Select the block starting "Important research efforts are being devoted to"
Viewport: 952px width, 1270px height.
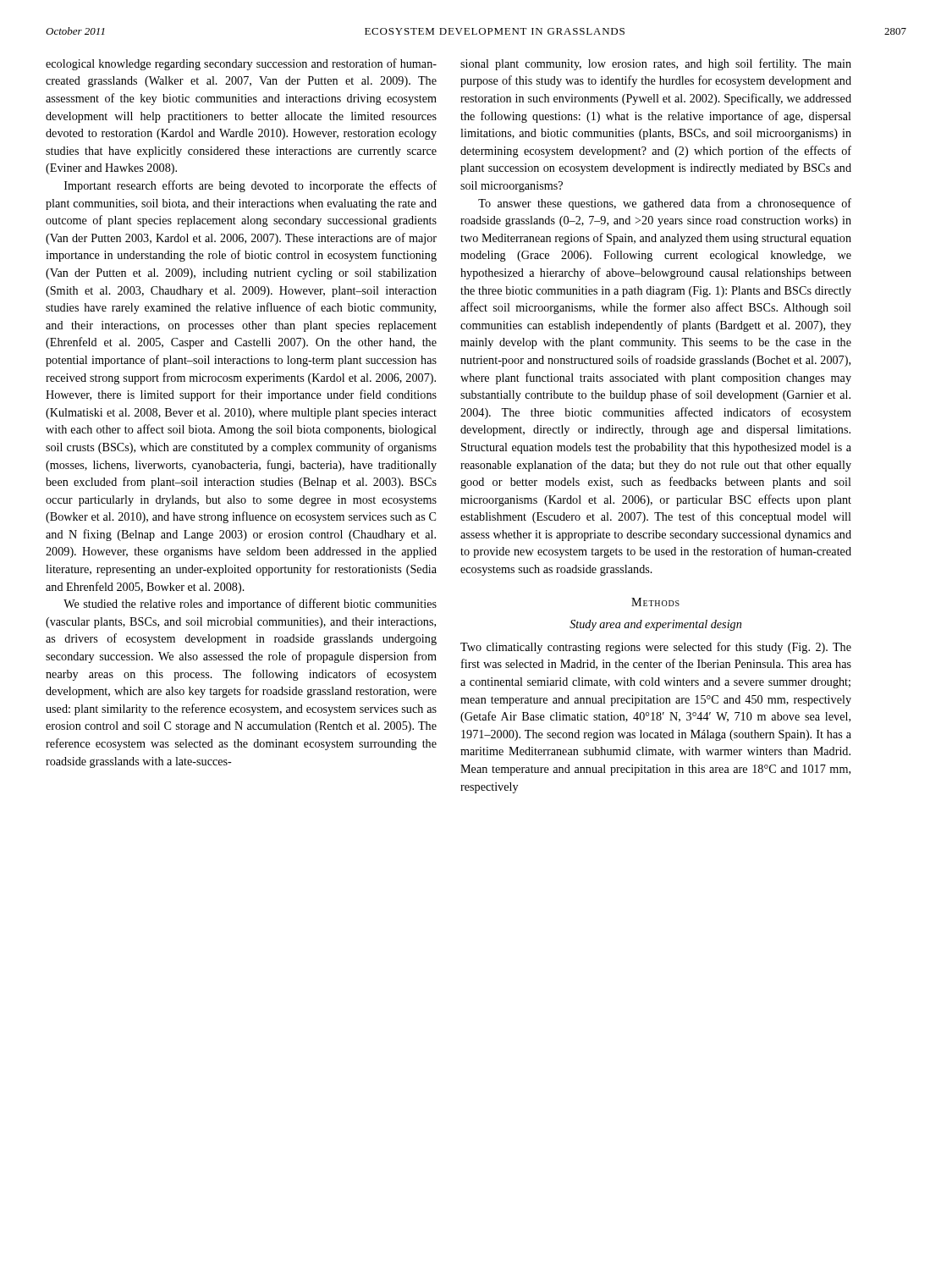pyautogui.click(x=241, y=386)
